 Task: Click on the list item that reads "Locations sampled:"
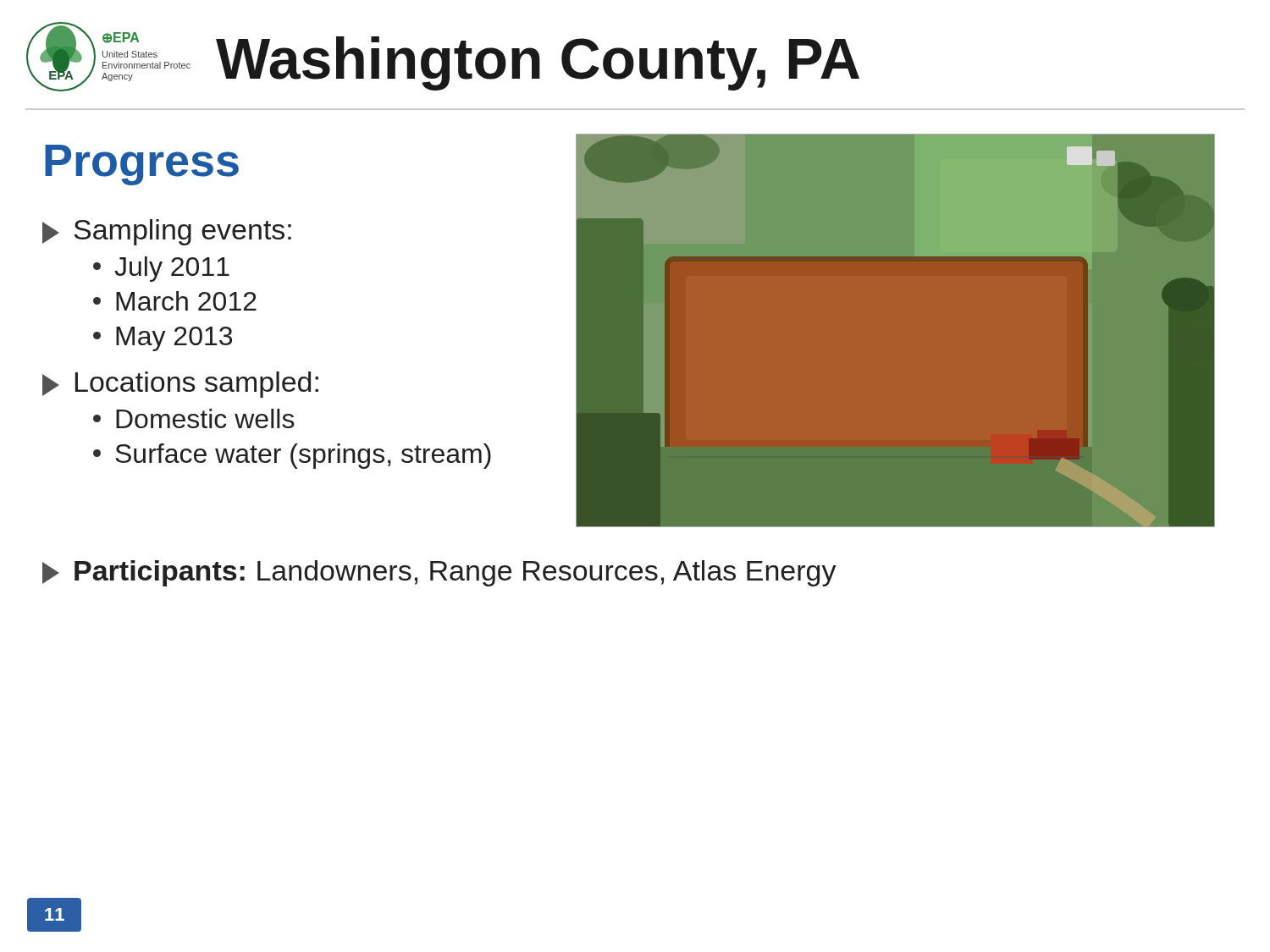tap(182, 382)
